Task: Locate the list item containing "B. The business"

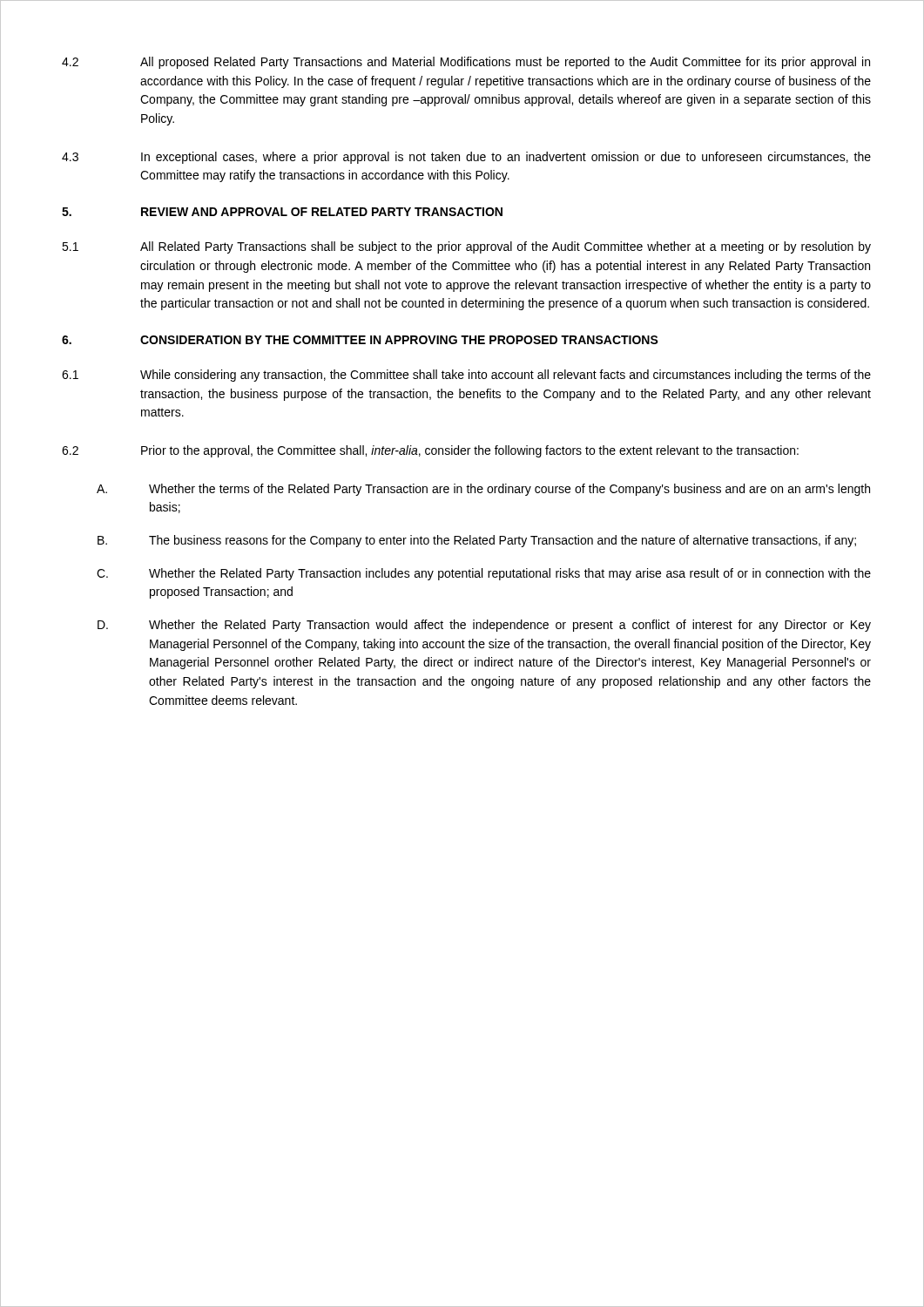Action: coord(484,541)
